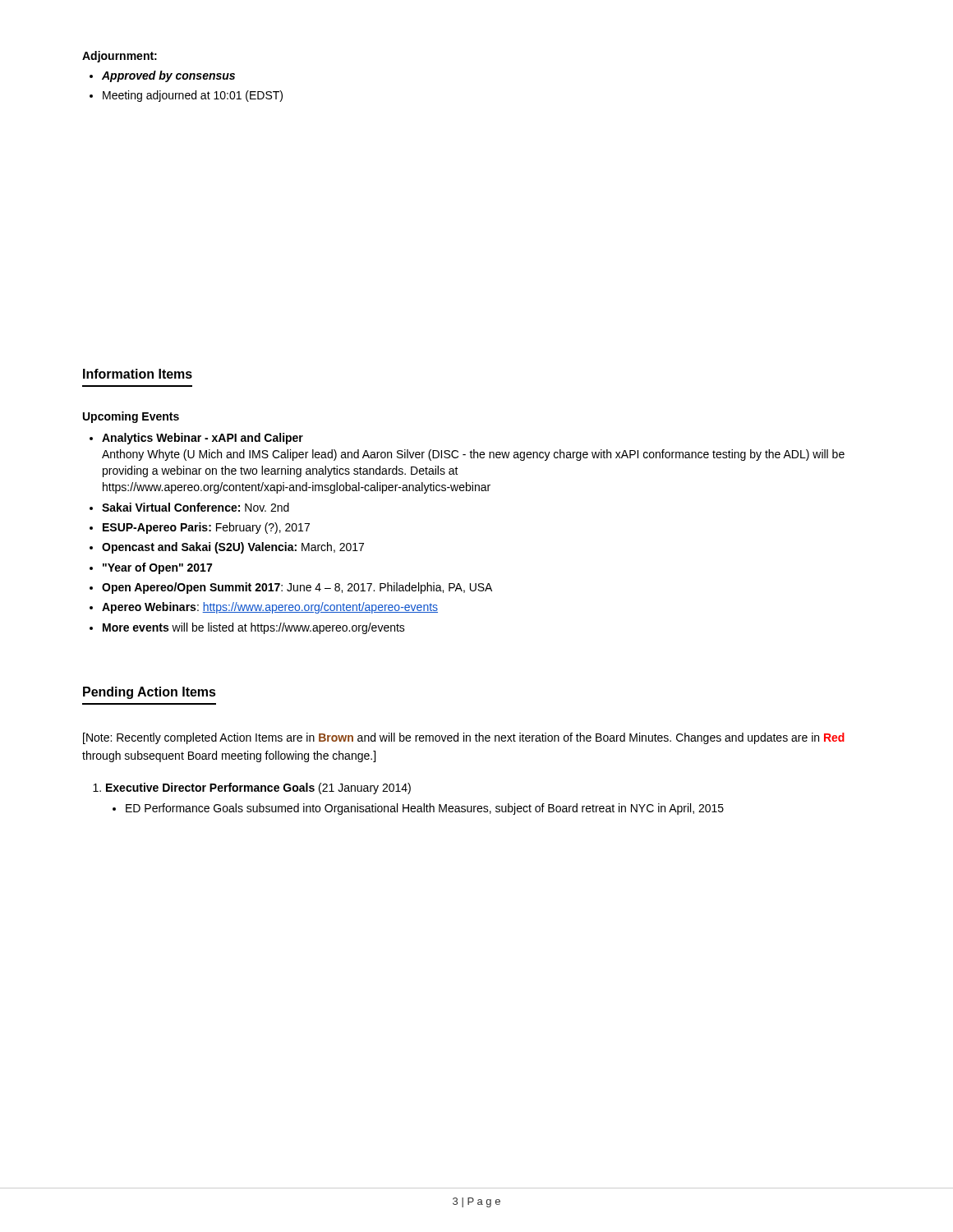Find the list item that says "ESUP-Apereo Paris: February (?), 2017"

coord(206,527)
